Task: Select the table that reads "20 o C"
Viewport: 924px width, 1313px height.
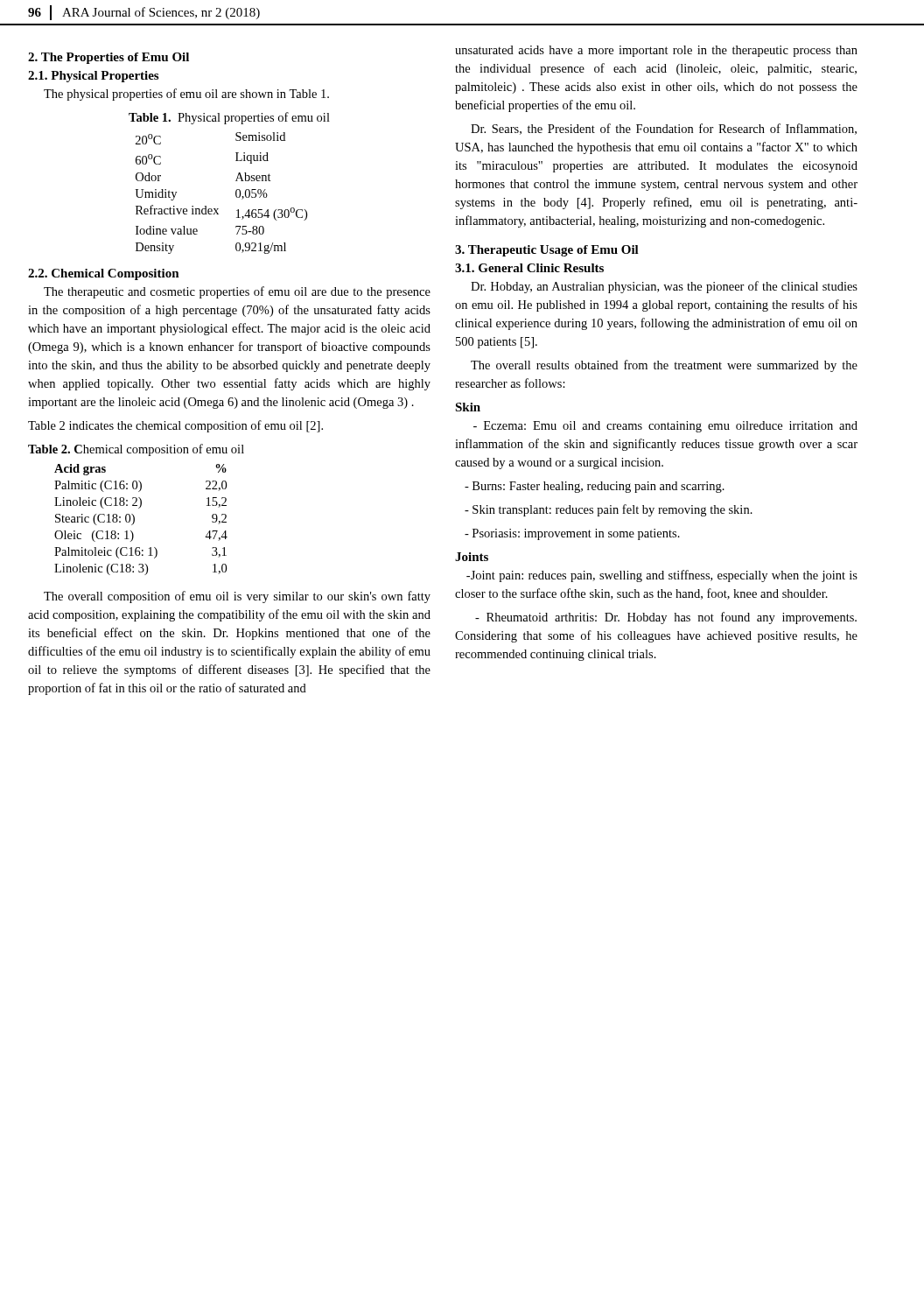Action: coord(229,192)
